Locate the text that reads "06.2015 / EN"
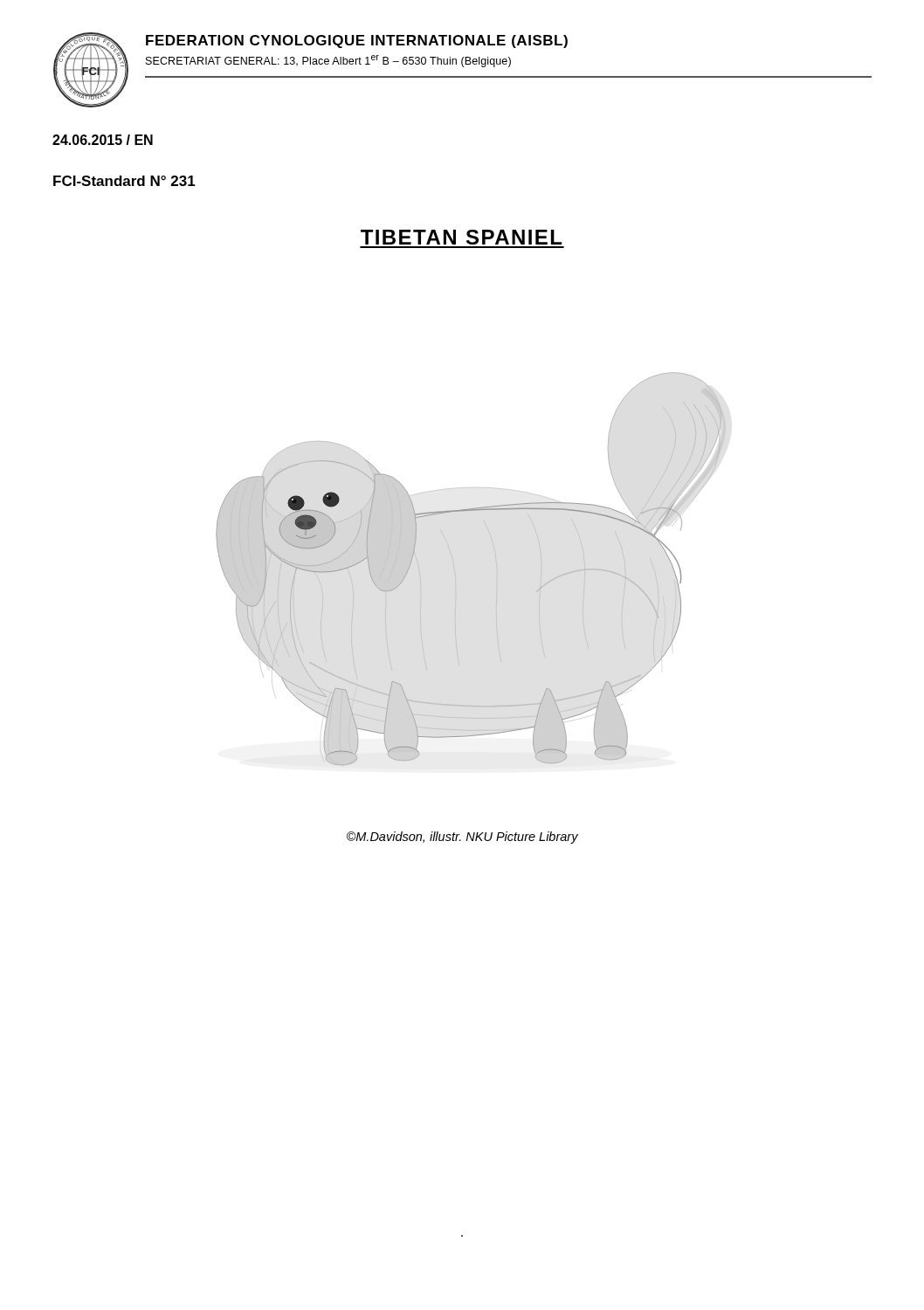The width and height of the screenshot is (924, 1310). point(103,140)
